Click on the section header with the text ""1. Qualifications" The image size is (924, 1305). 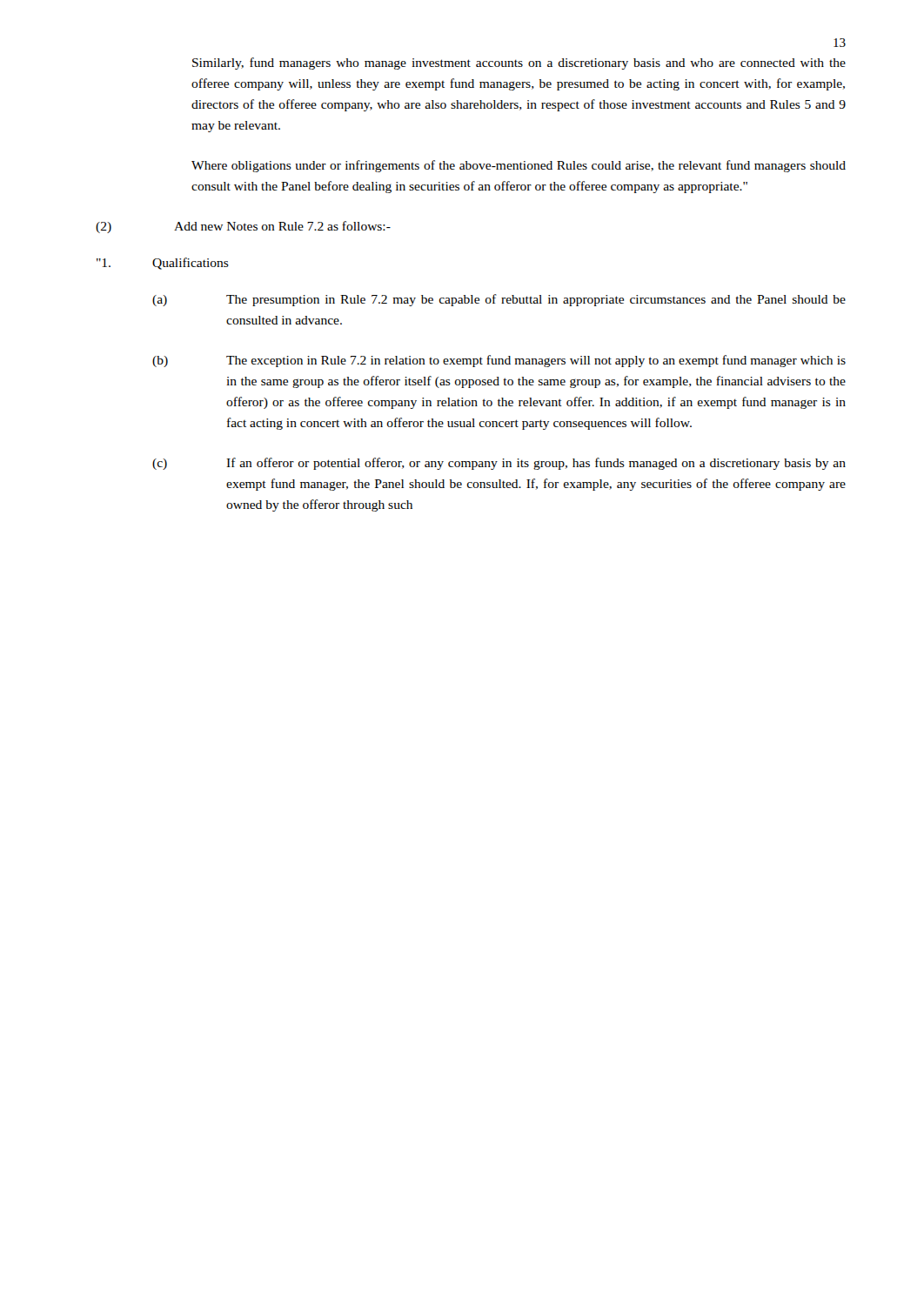click(x=163, y=264)
